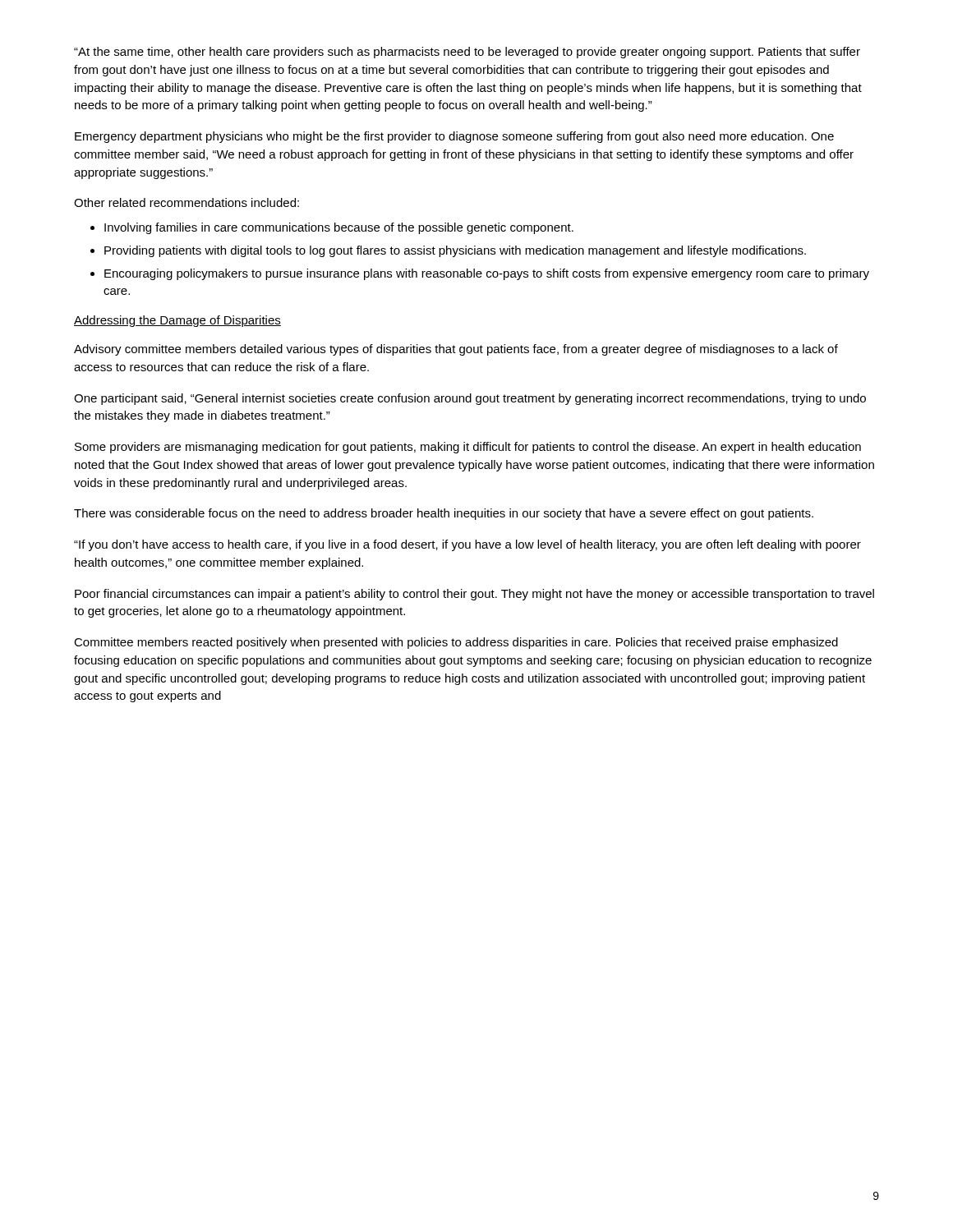Point to the region starting "Poor financial circumstances can impair a patient’s ability"
The height and width of the screenshot is (1232, 953).
(474, 602)
